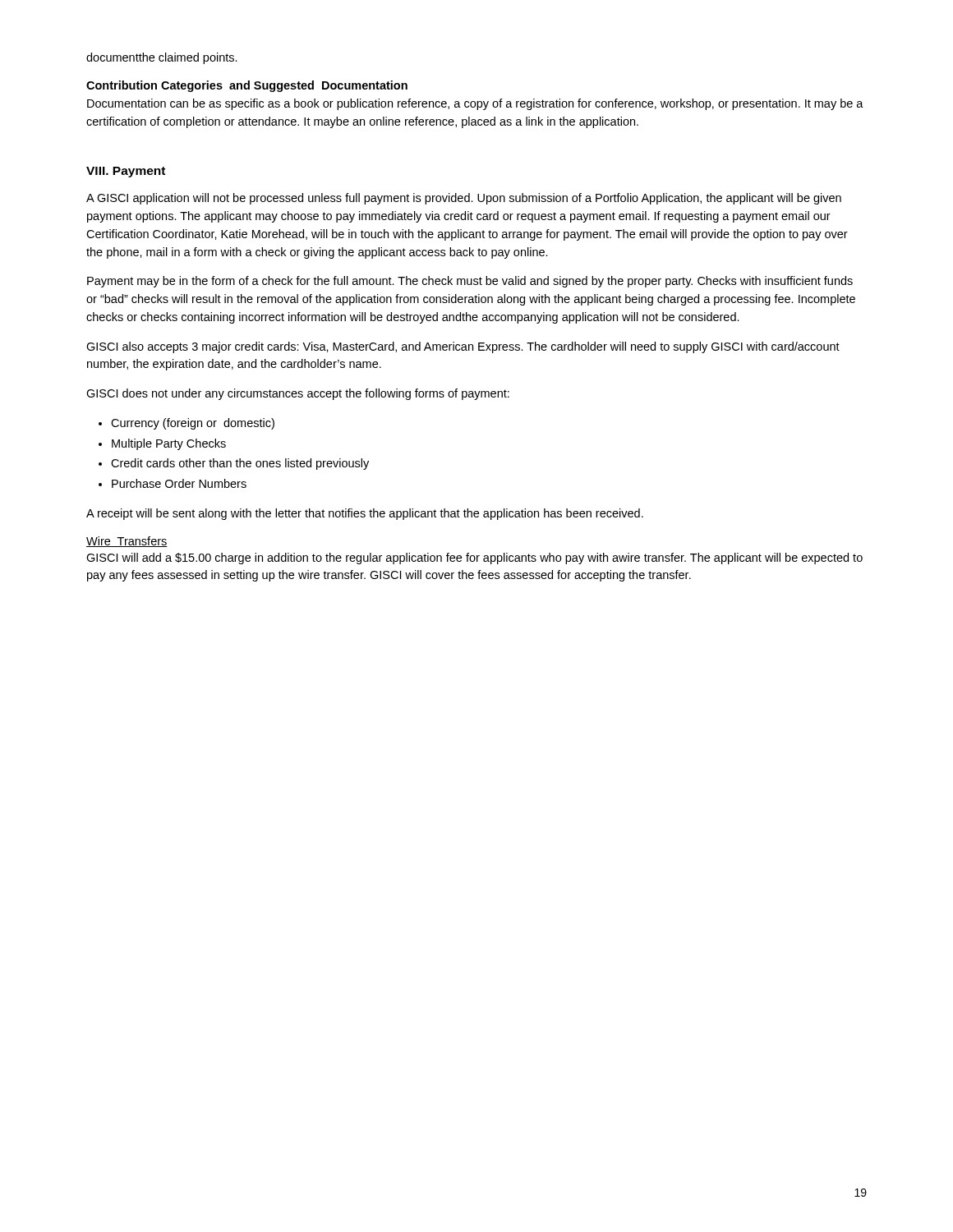The width and height of the screenshot is (953, 1232).
Task: Click on the text block starting "Wire Transfers"
Action: [x=127, y=541]
